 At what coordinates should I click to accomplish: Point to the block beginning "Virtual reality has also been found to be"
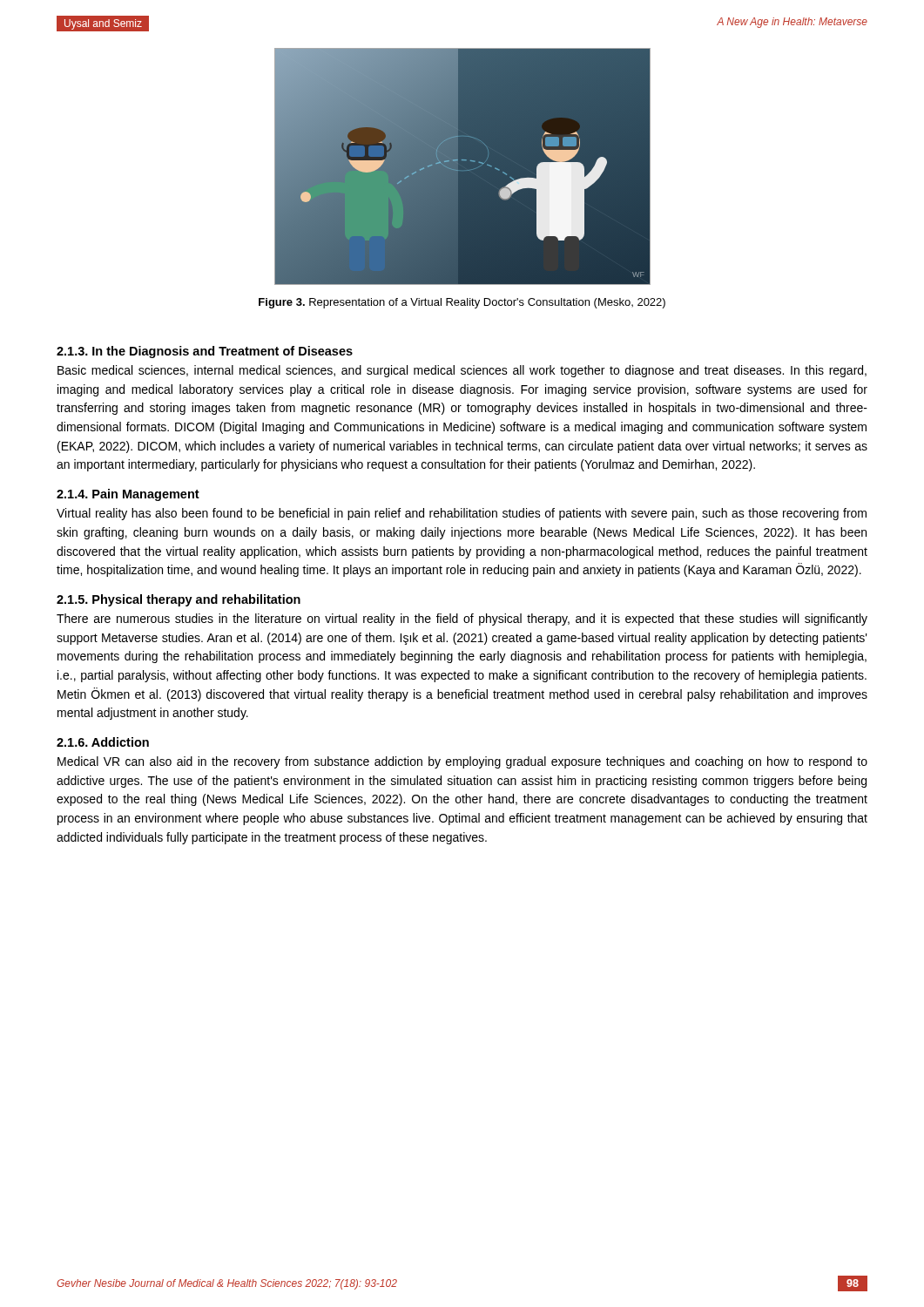(x=462, y=542)
